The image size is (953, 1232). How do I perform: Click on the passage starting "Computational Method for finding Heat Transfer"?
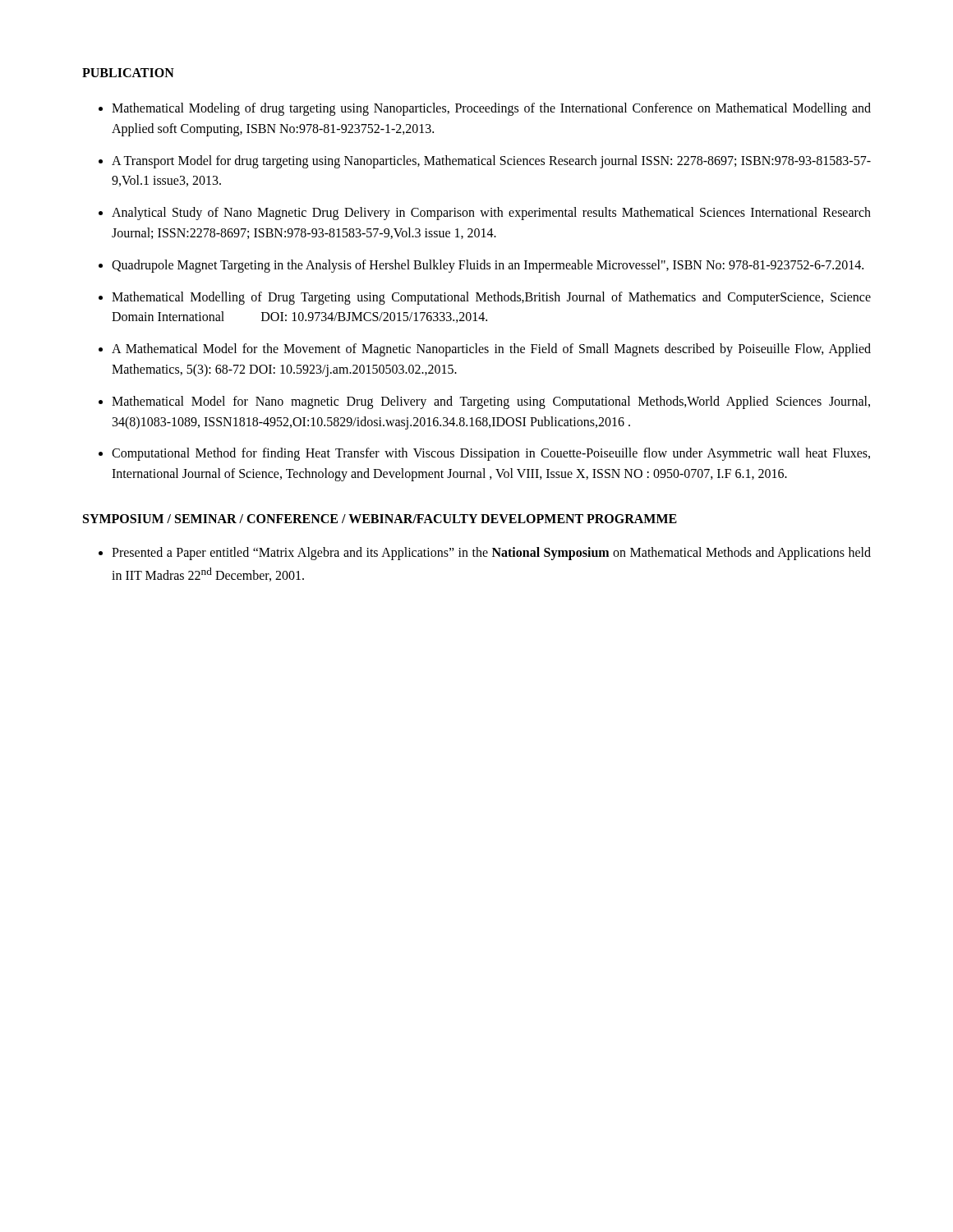(491, 464)
